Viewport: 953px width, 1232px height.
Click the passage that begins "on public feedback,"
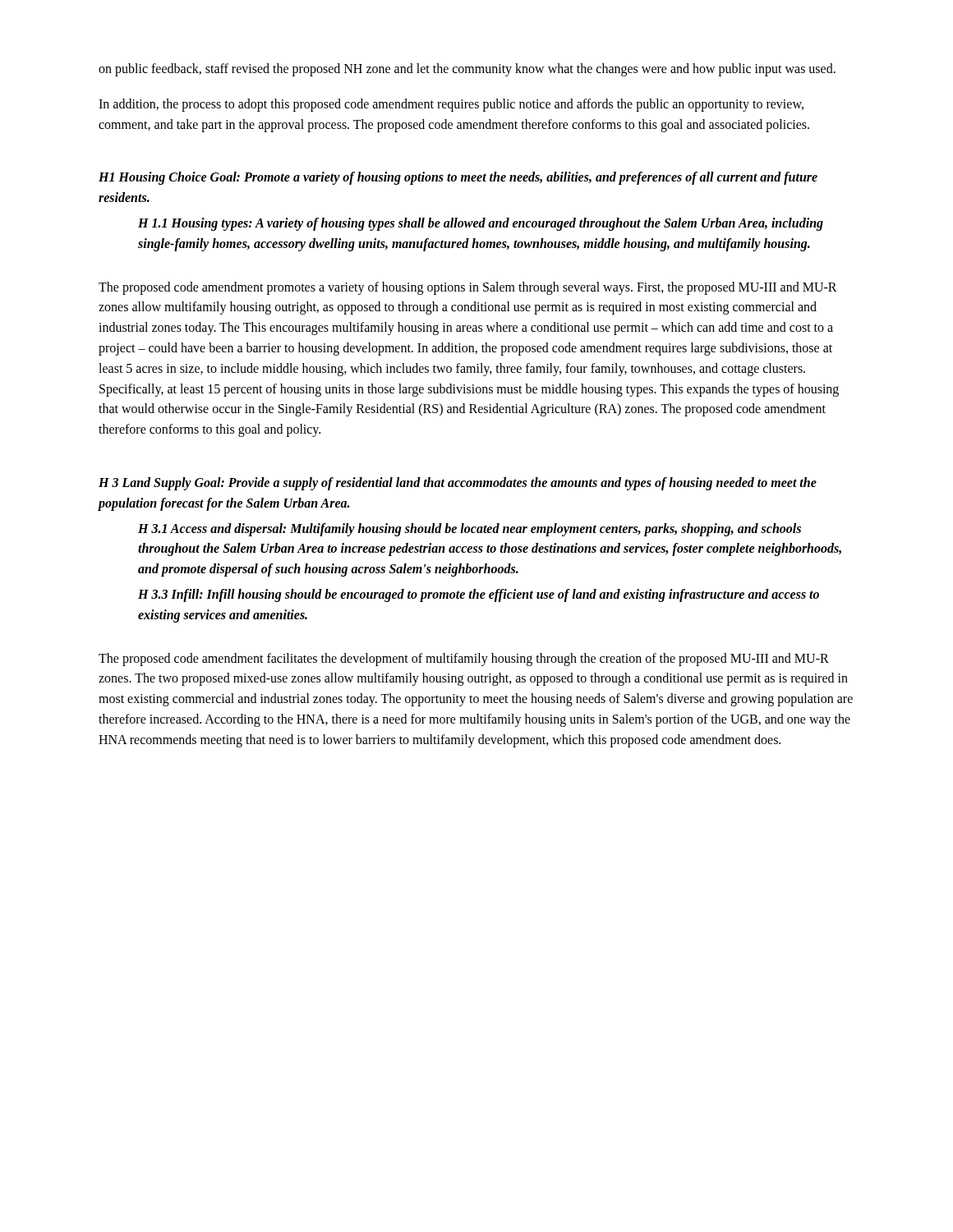pyautogui.click(x=467, y=69)
